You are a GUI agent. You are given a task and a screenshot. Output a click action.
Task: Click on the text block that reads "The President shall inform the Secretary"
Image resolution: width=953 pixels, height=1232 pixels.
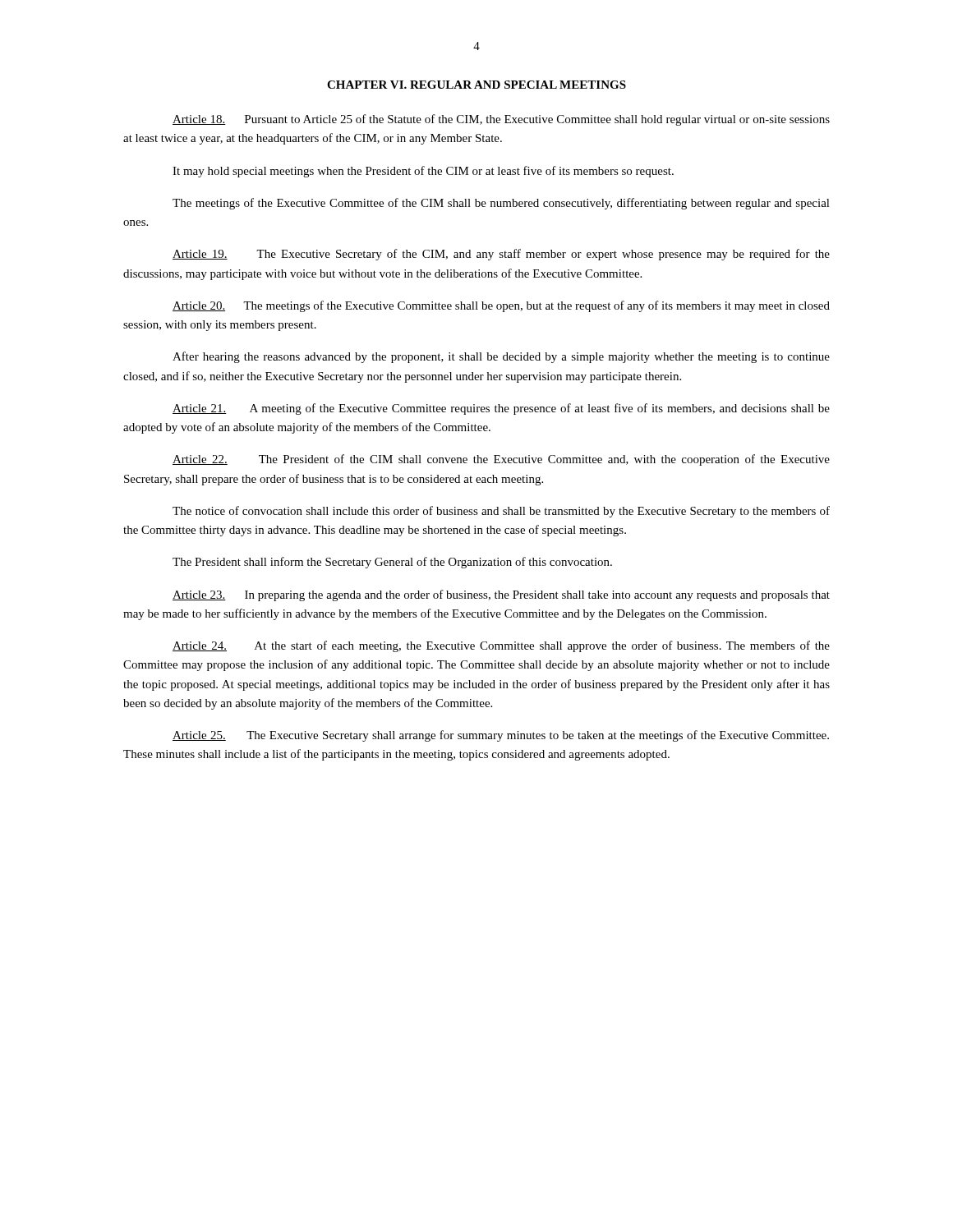coord(393,562)
